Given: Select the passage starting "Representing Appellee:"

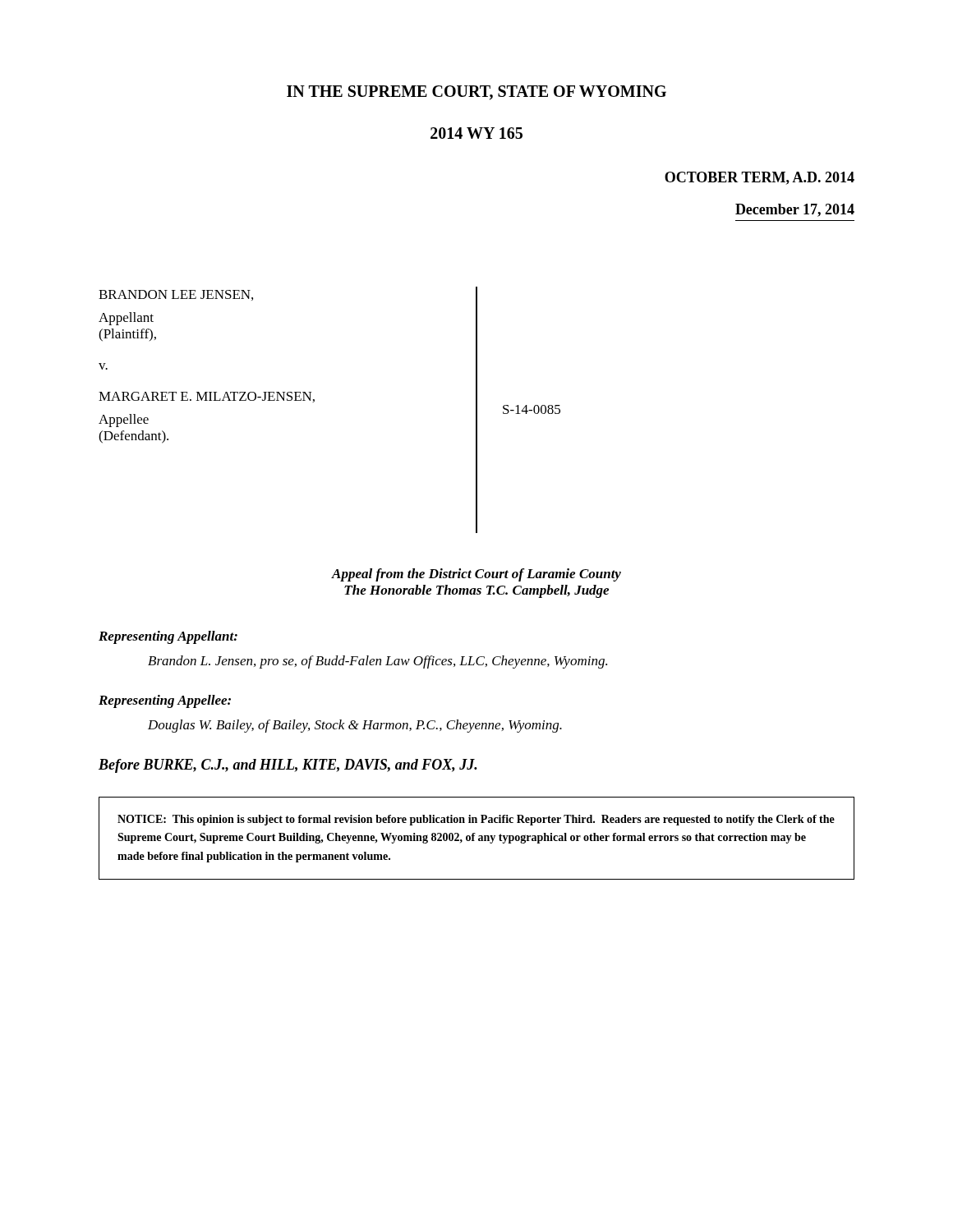Looking at the screenshot, I should pos(165,700).
